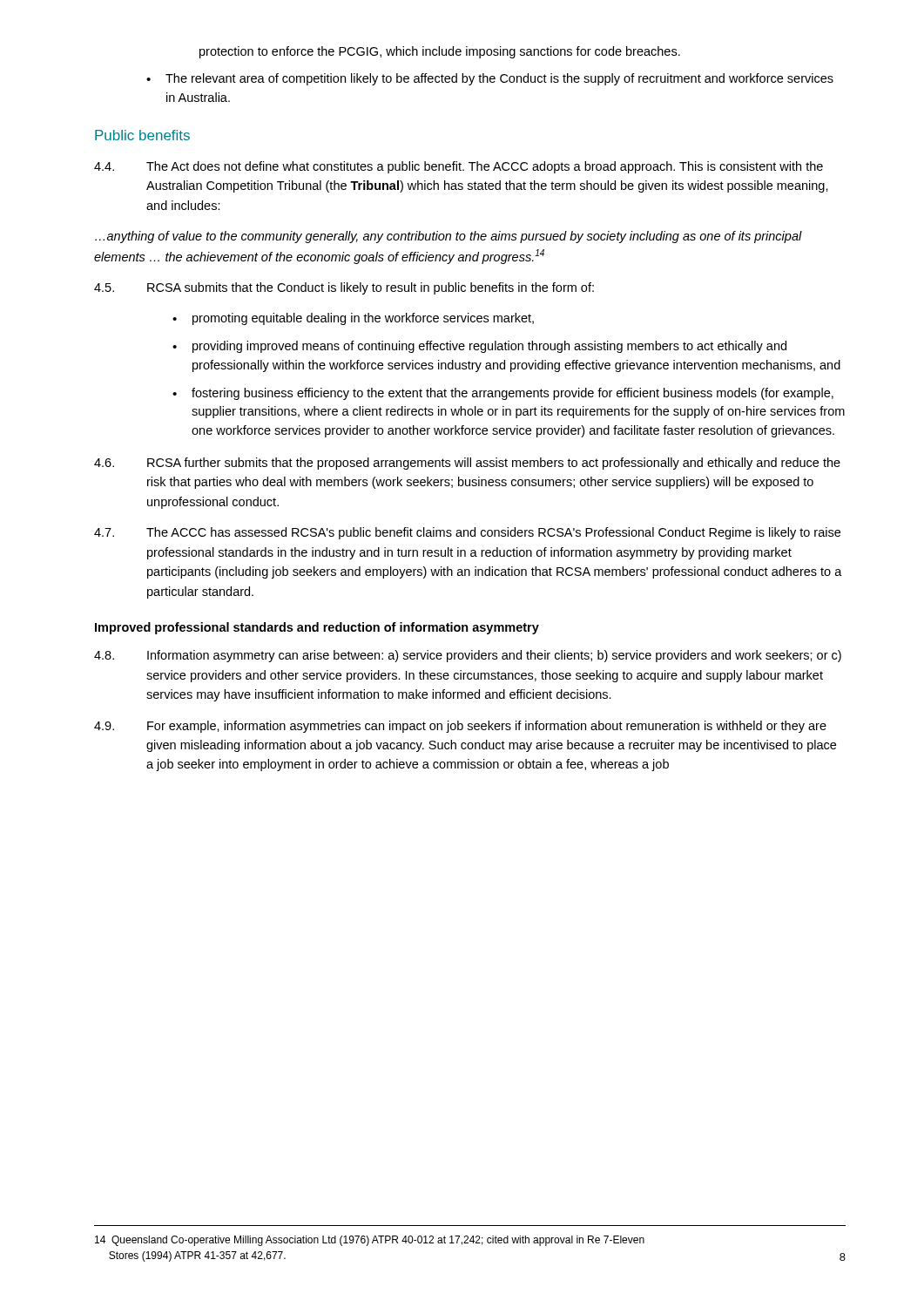Locate the text block starting "8. Information asymmetry can arise between: a)"
The image size is (924, 1307).
click(x=470, y=675)
